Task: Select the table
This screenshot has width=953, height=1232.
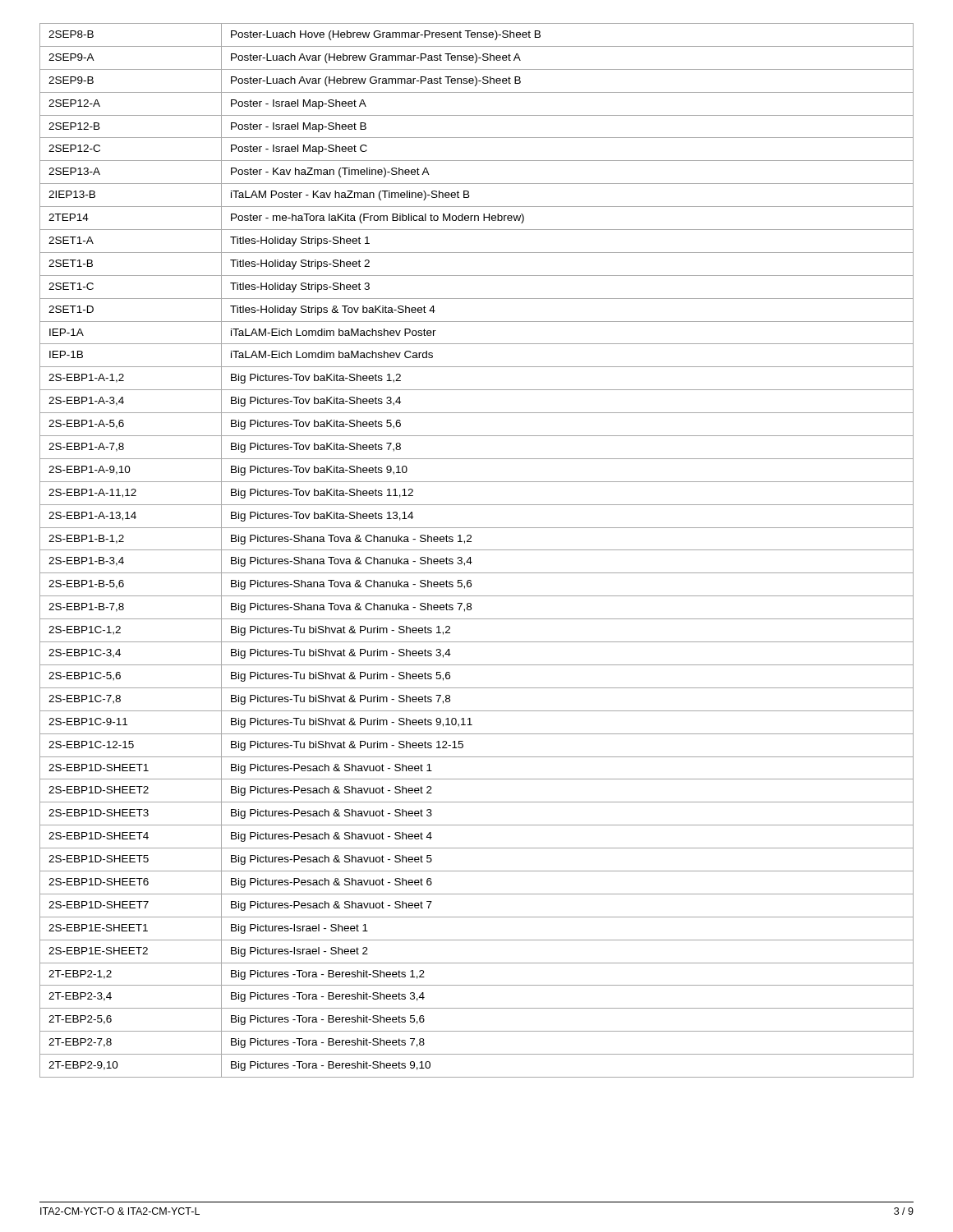Action: (x=476, y=550)
